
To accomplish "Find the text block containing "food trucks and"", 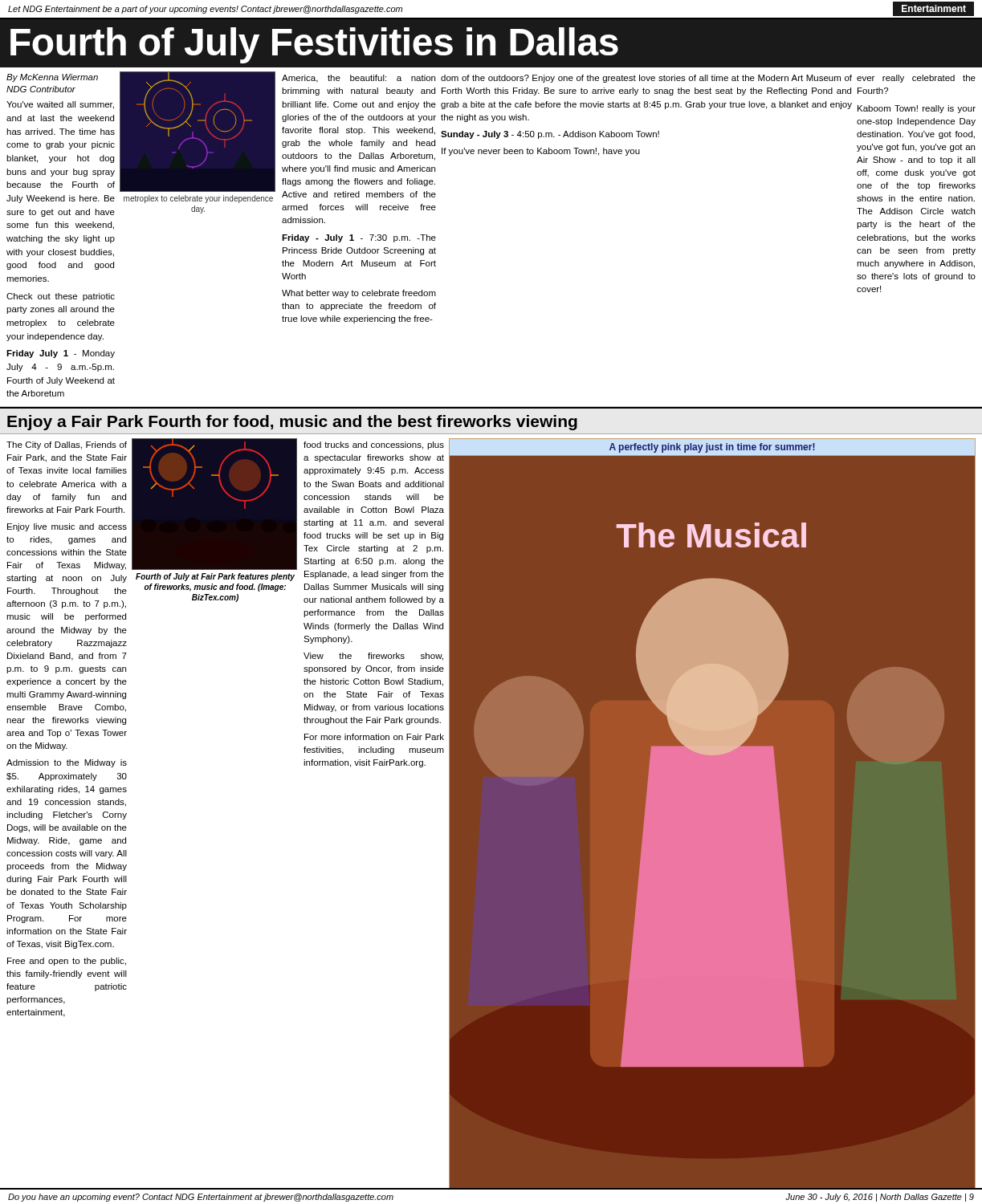I will tap(374, 604).
